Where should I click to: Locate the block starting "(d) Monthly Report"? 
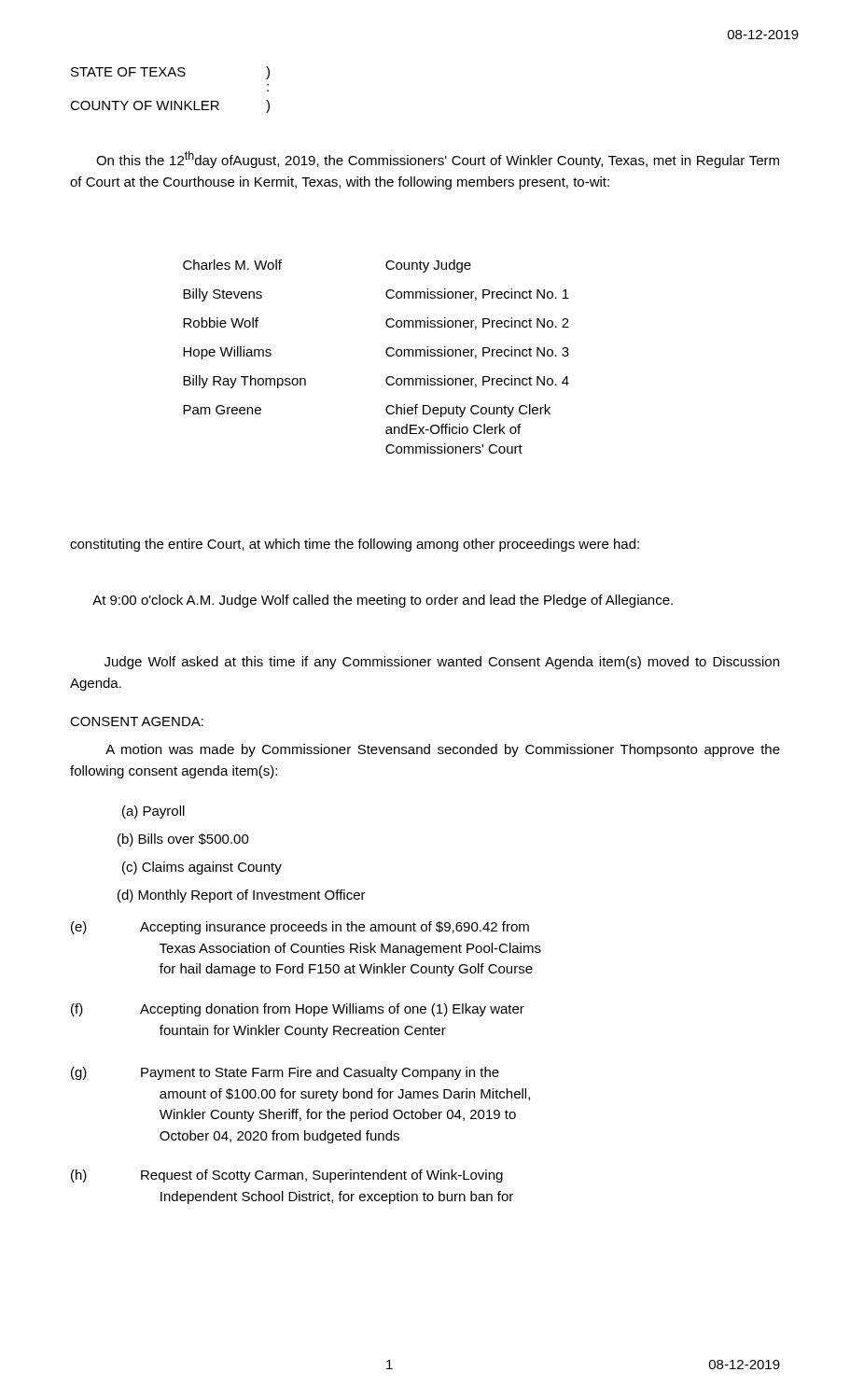218,895
